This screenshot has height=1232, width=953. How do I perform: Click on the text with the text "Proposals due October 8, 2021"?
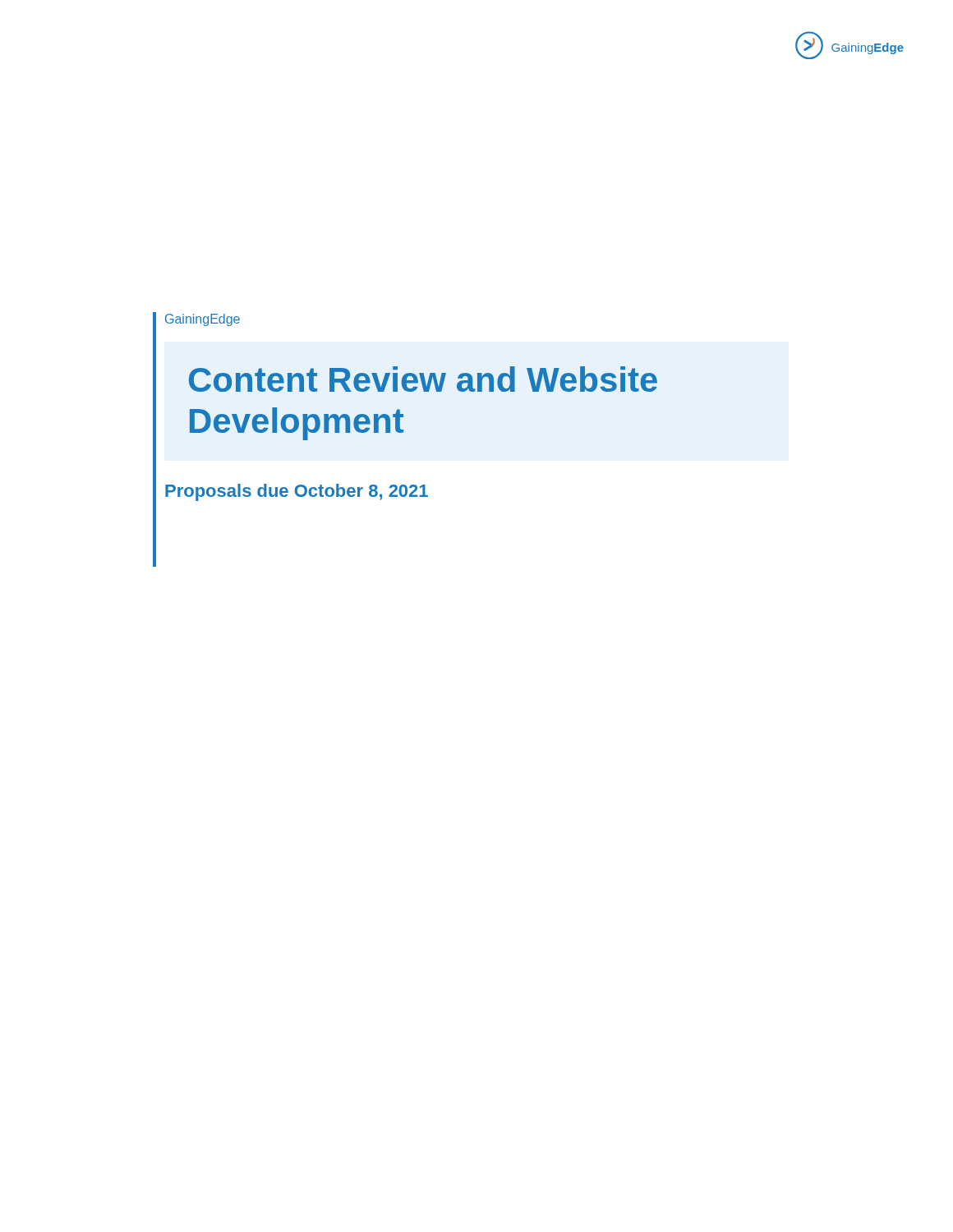pos(296,491)
